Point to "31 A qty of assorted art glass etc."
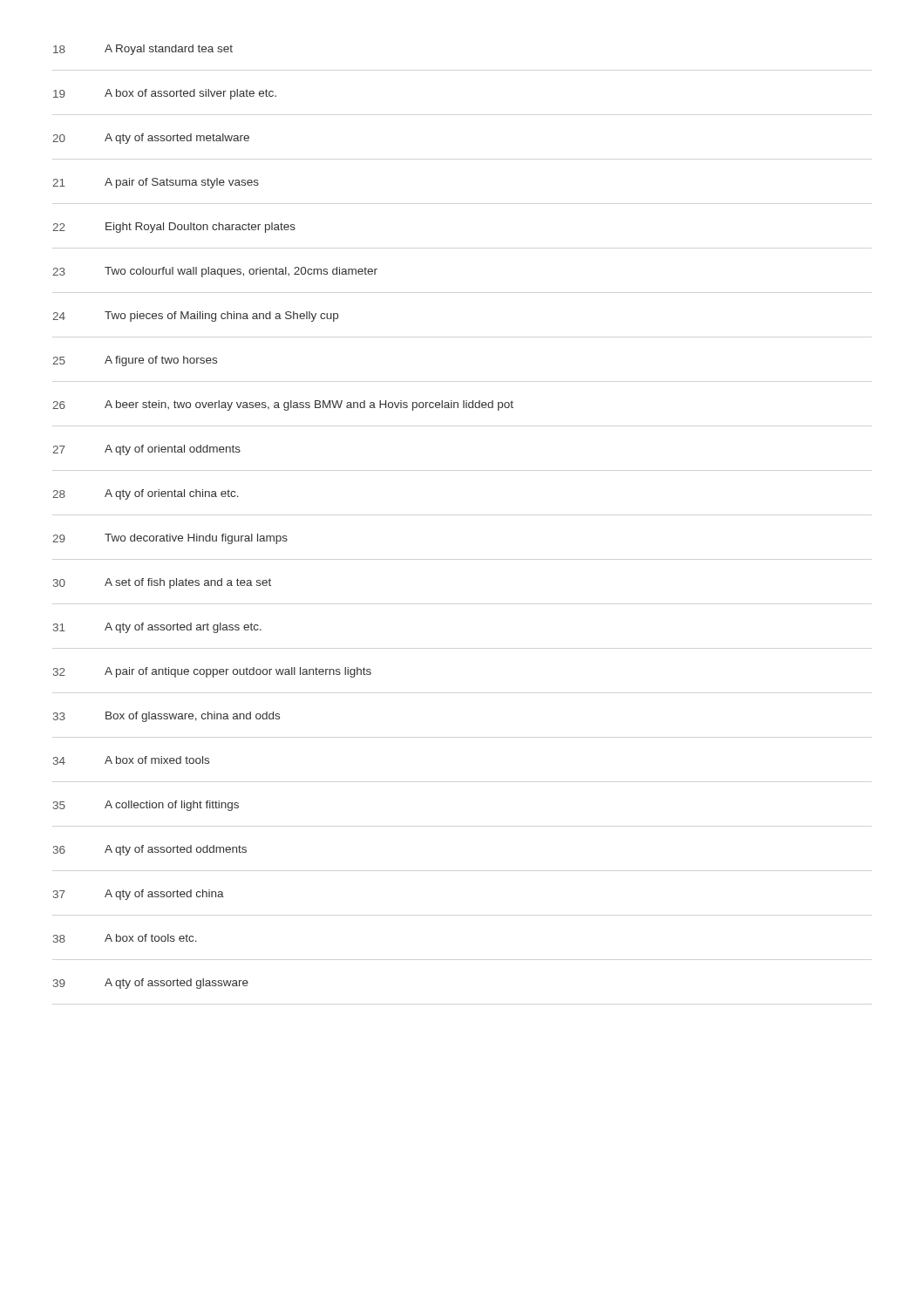Viewport: 924px width, 1308px height. coord(157,628)
